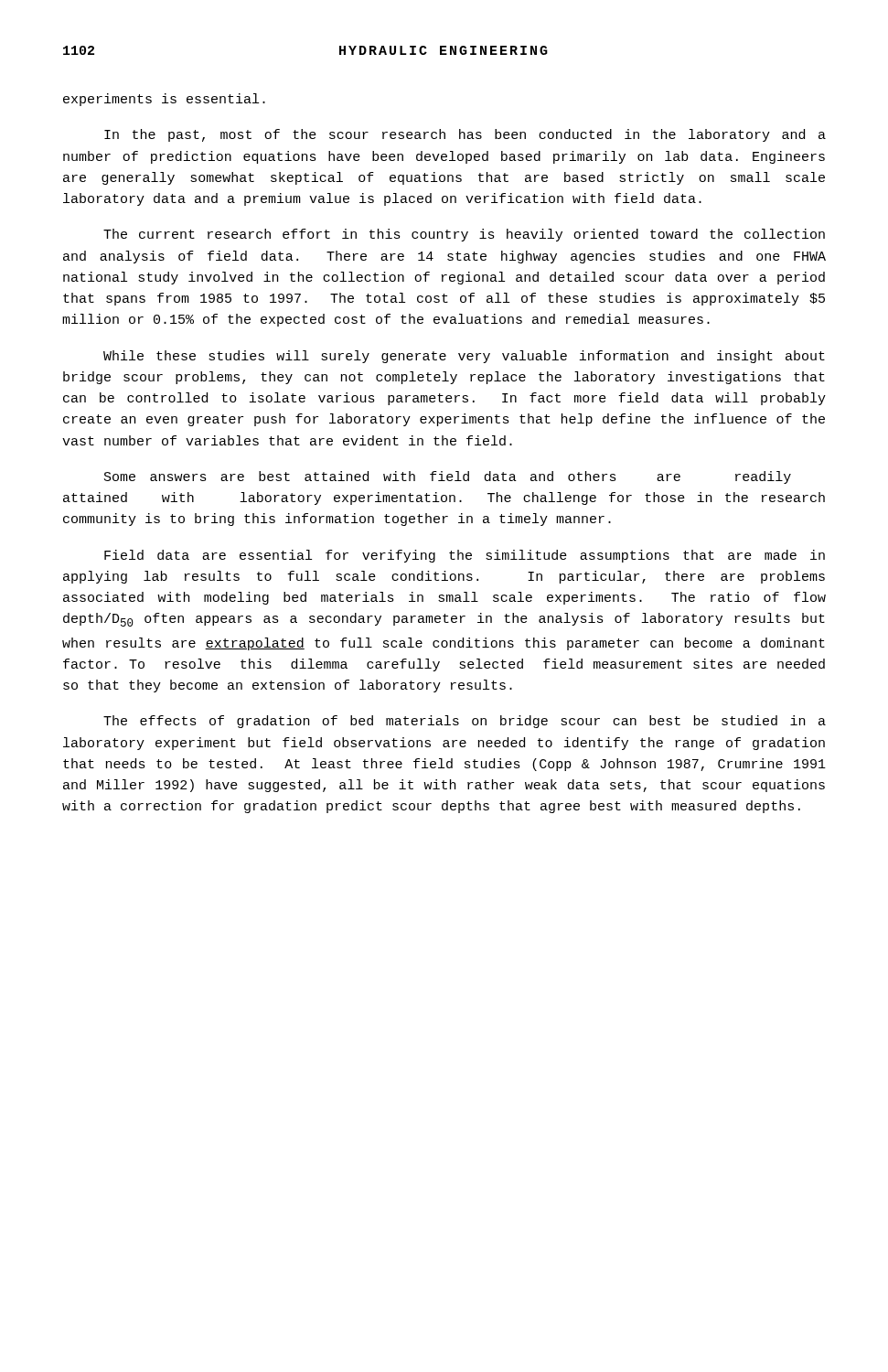Click the passage that begins "While these studies will surely generate"
888x1372 pixels.
click(444, 399)
